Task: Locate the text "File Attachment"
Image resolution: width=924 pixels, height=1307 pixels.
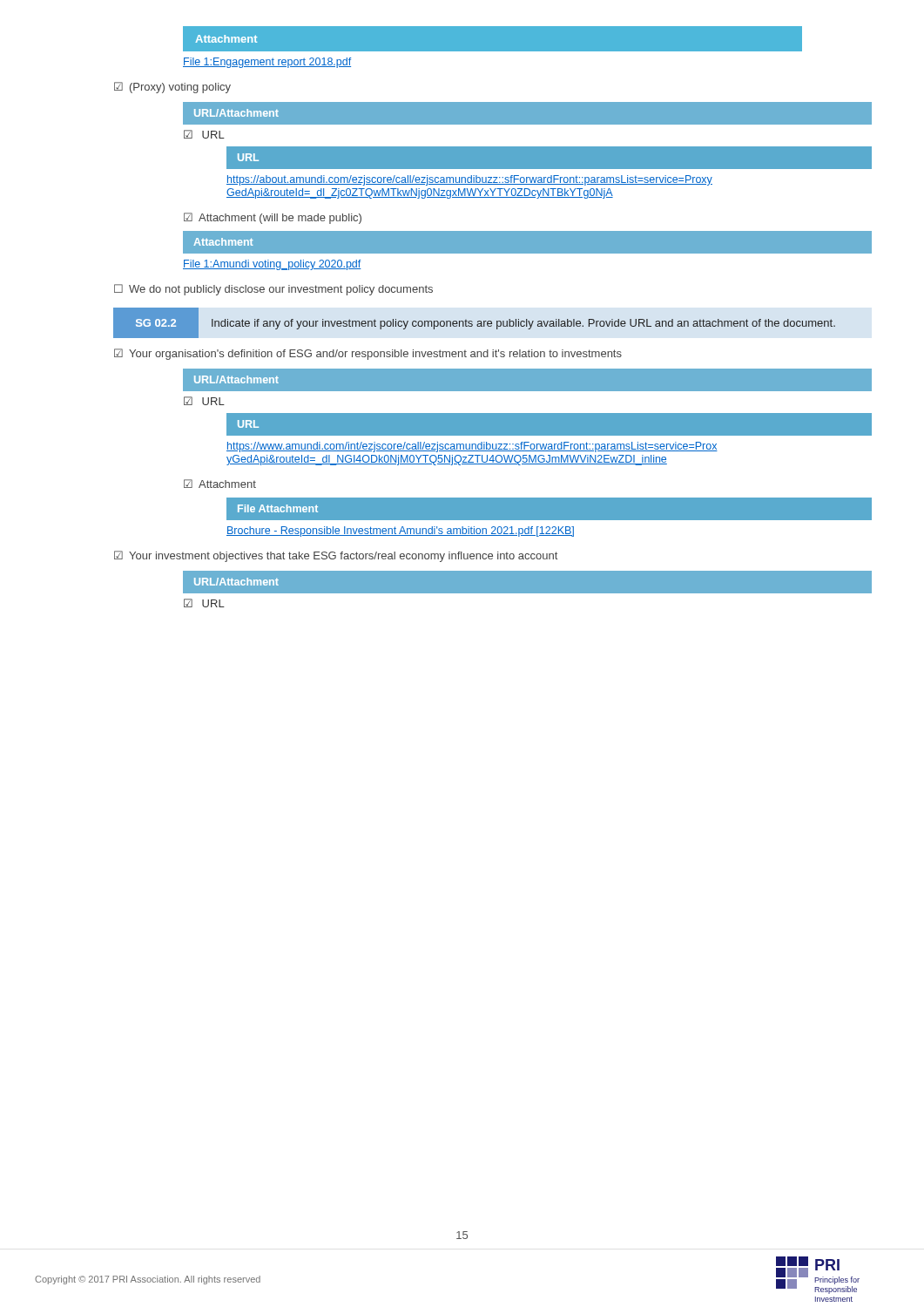Action: pyautogui.click(x=549, y=509)
